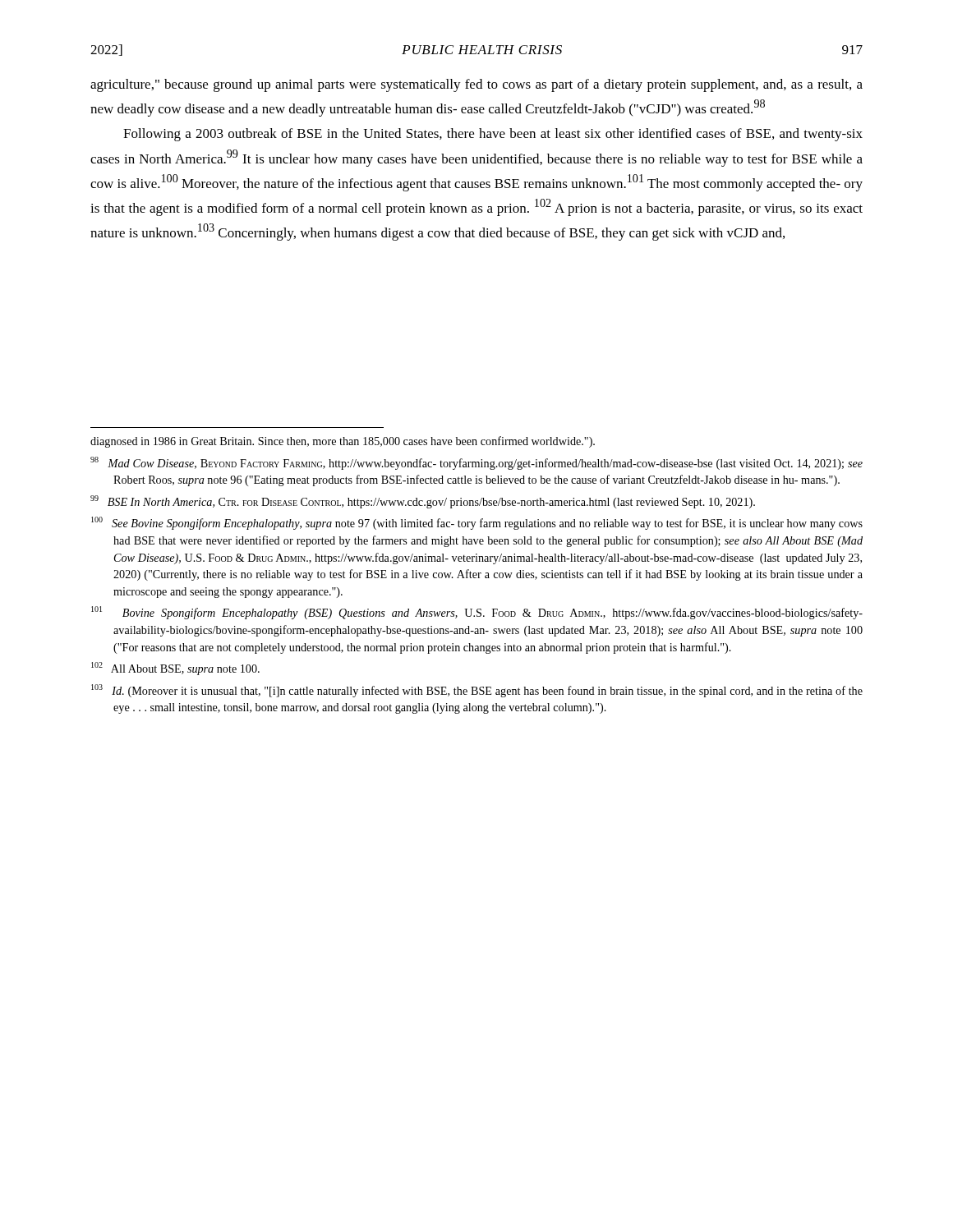Find the text block that says "Following a 2003 outbreak"

[476, 183]
